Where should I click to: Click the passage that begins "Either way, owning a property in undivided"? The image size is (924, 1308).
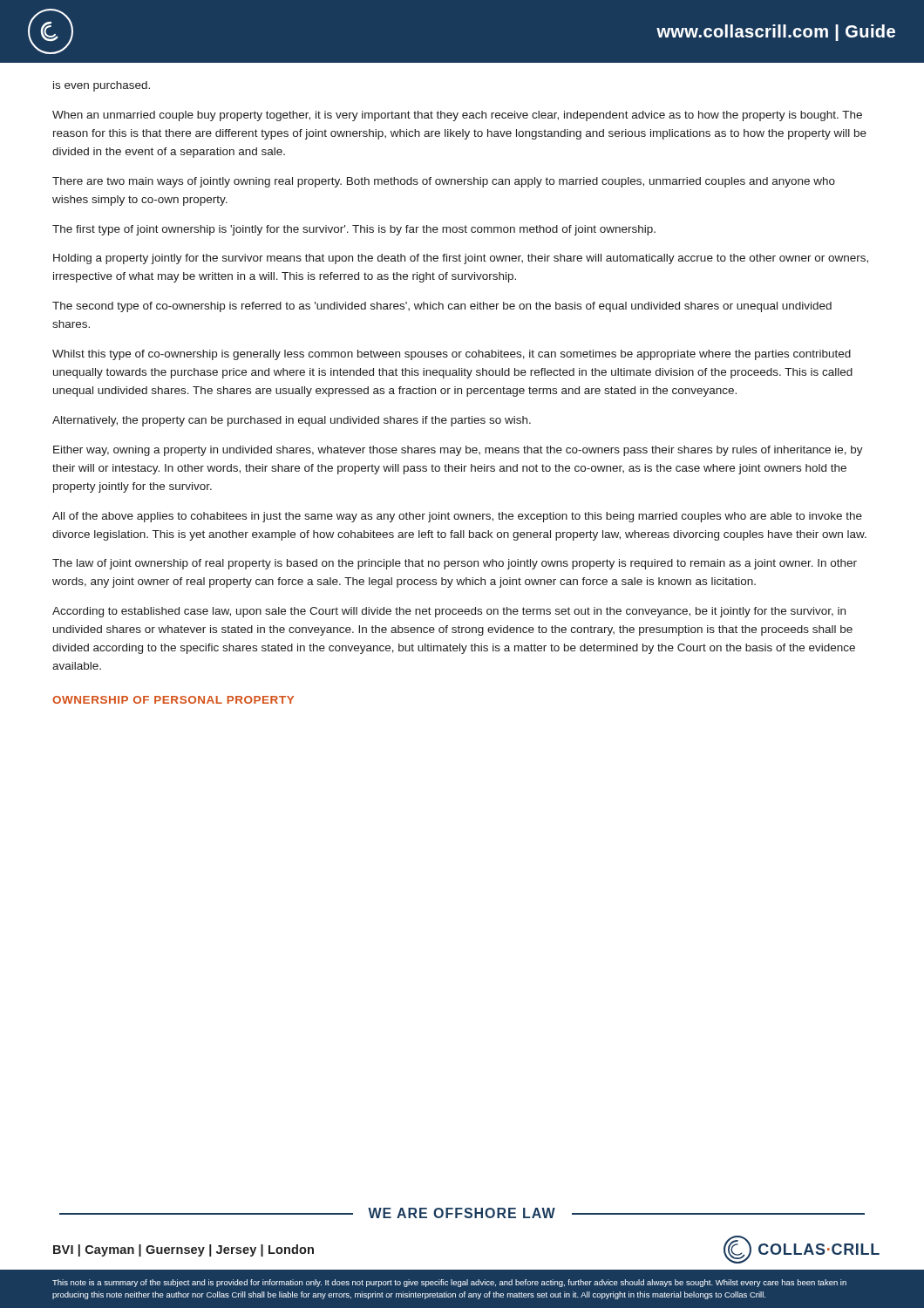(457, 468)
